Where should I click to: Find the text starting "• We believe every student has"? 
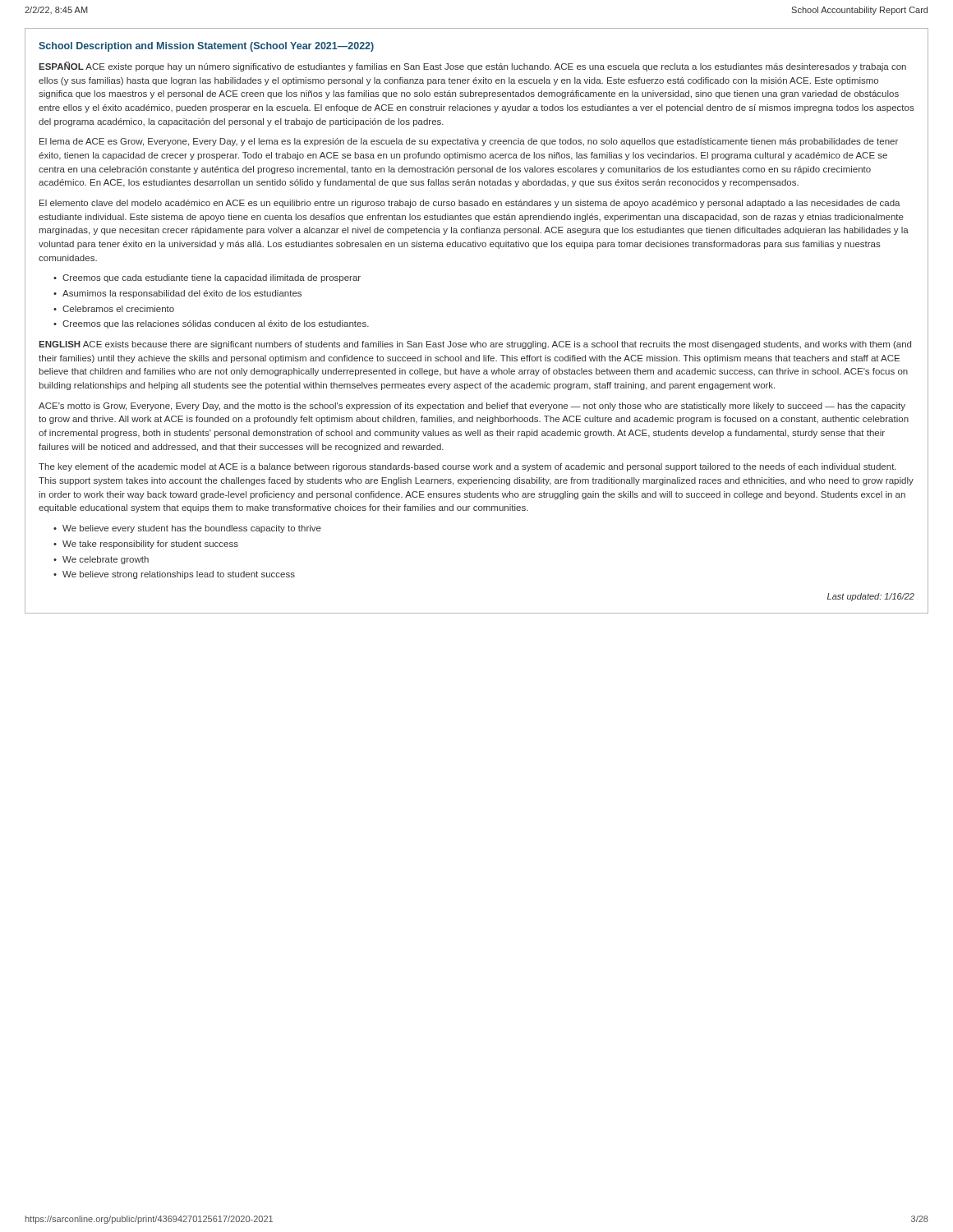click(187, 529)
